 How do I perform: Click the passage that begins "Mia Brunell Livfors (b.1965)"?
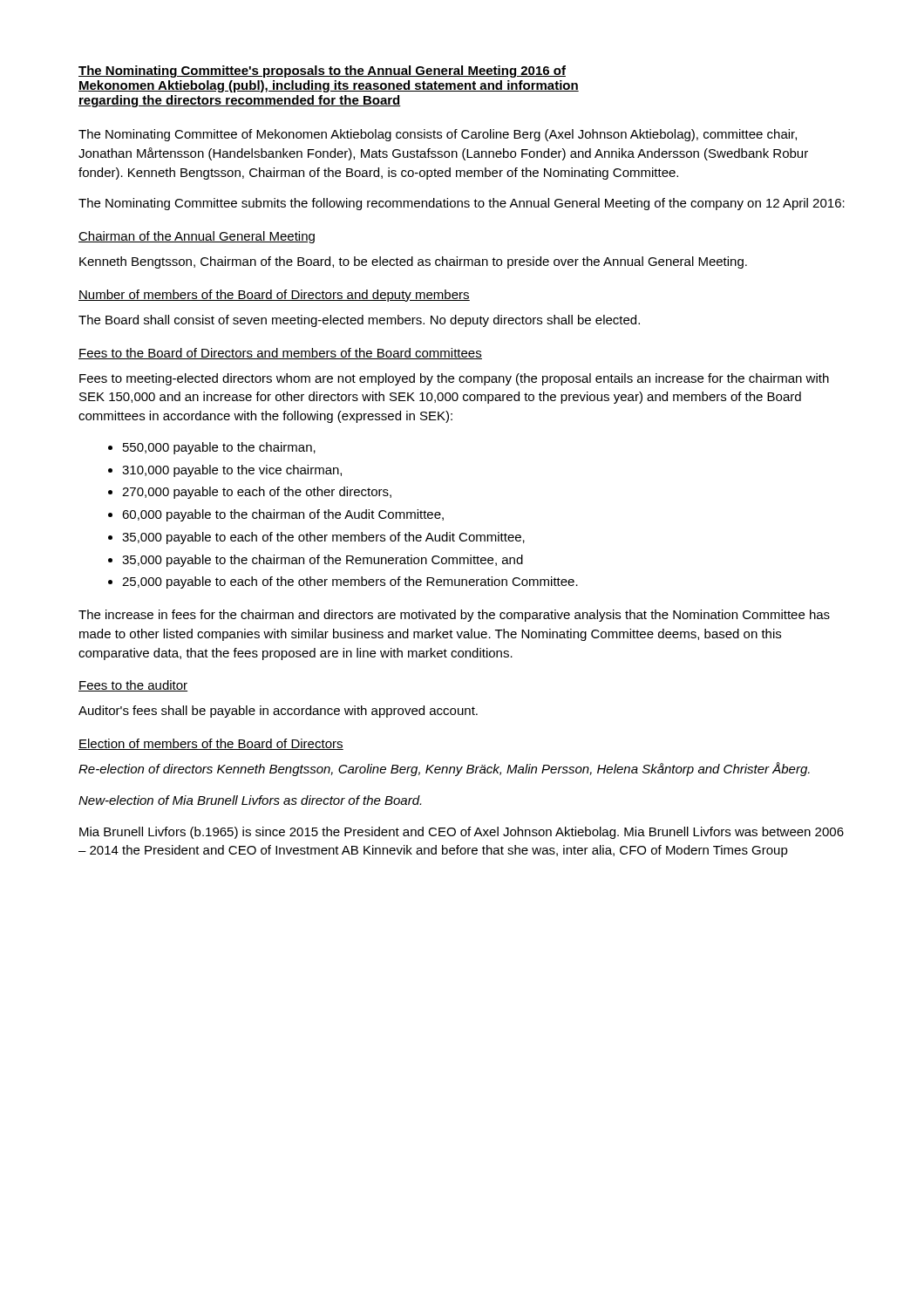point(462,841)
